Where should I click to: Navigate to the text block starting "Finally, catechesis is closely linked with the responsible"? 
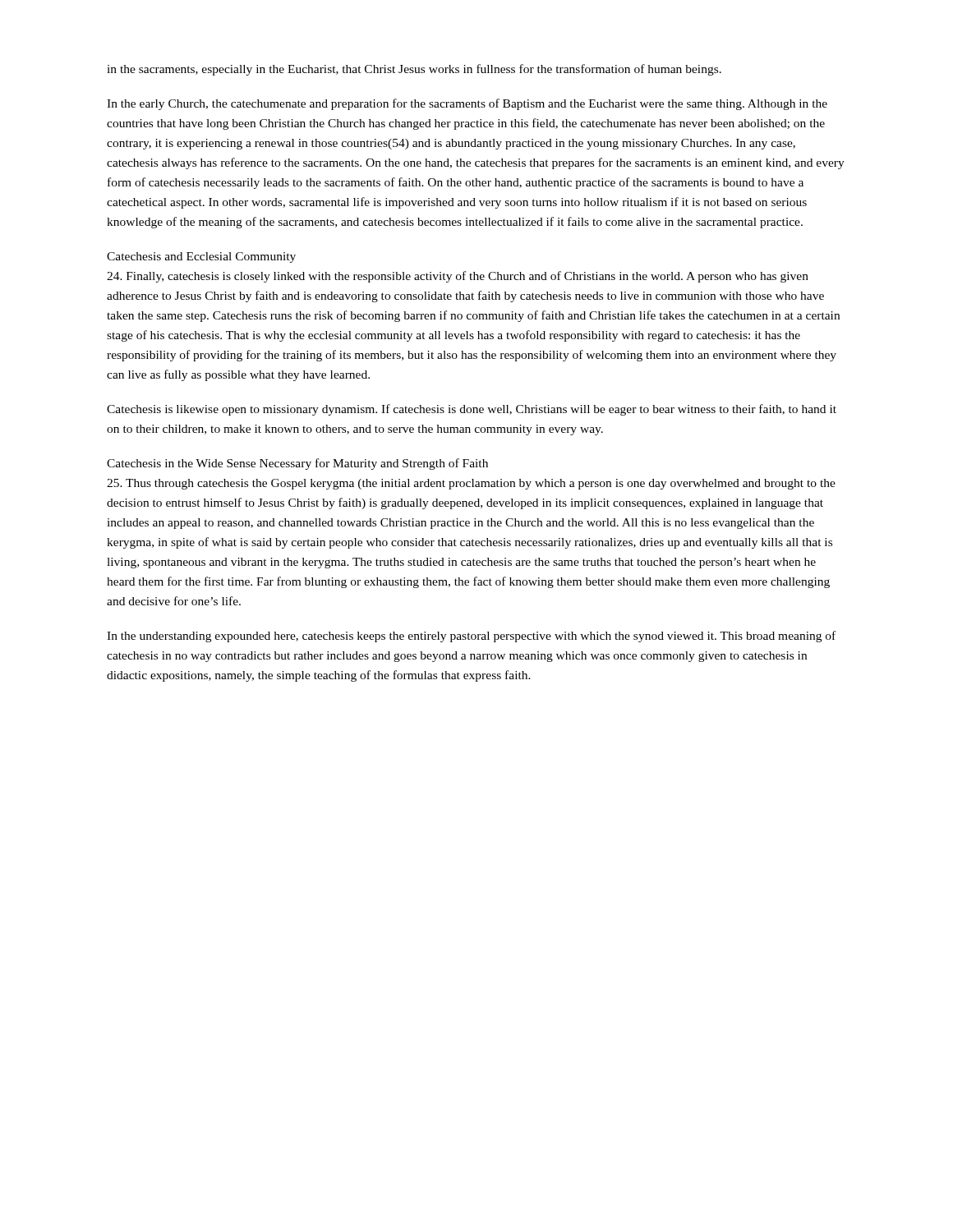[473, 325]
